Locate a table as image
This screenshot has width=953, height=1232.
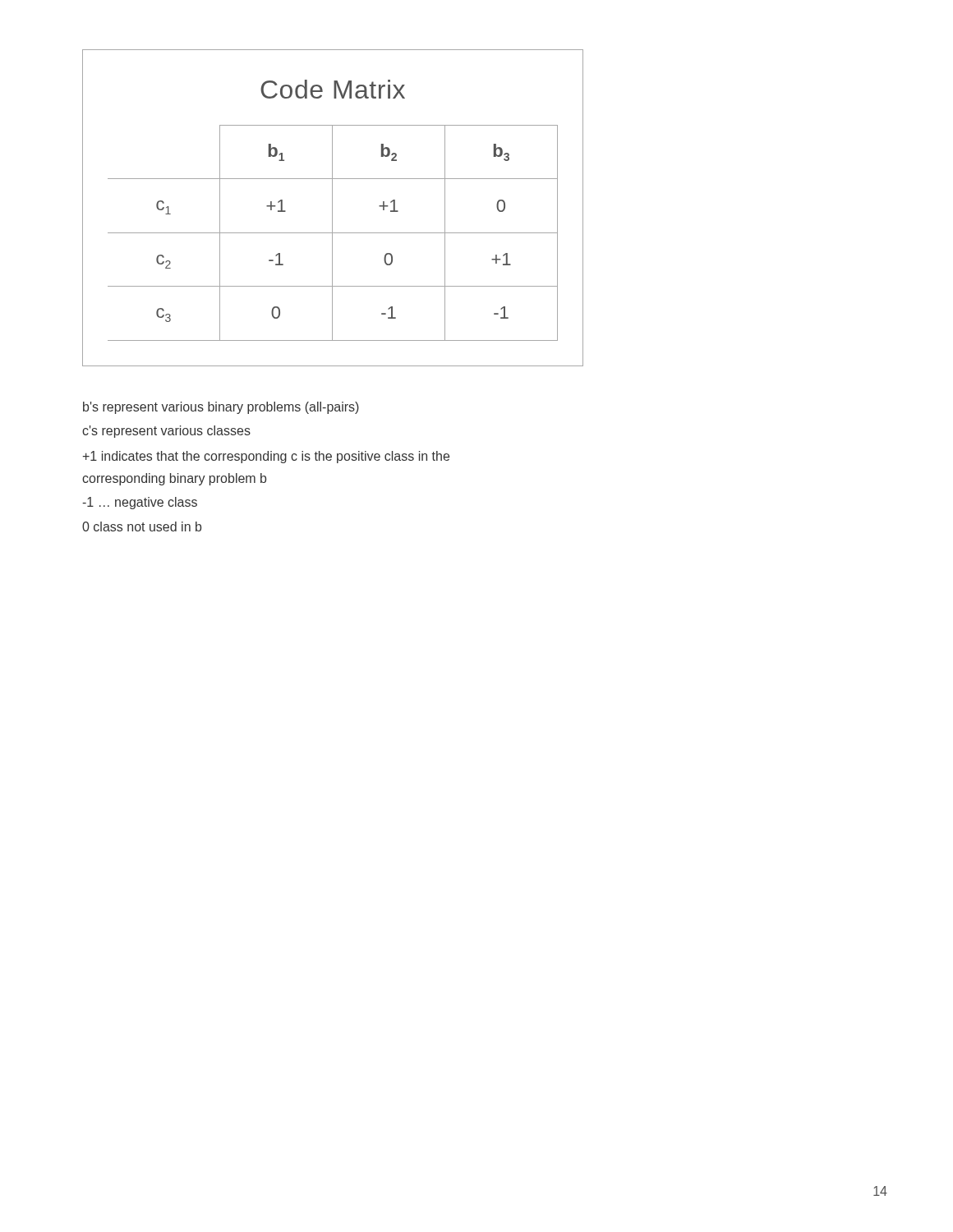point(333,208)
